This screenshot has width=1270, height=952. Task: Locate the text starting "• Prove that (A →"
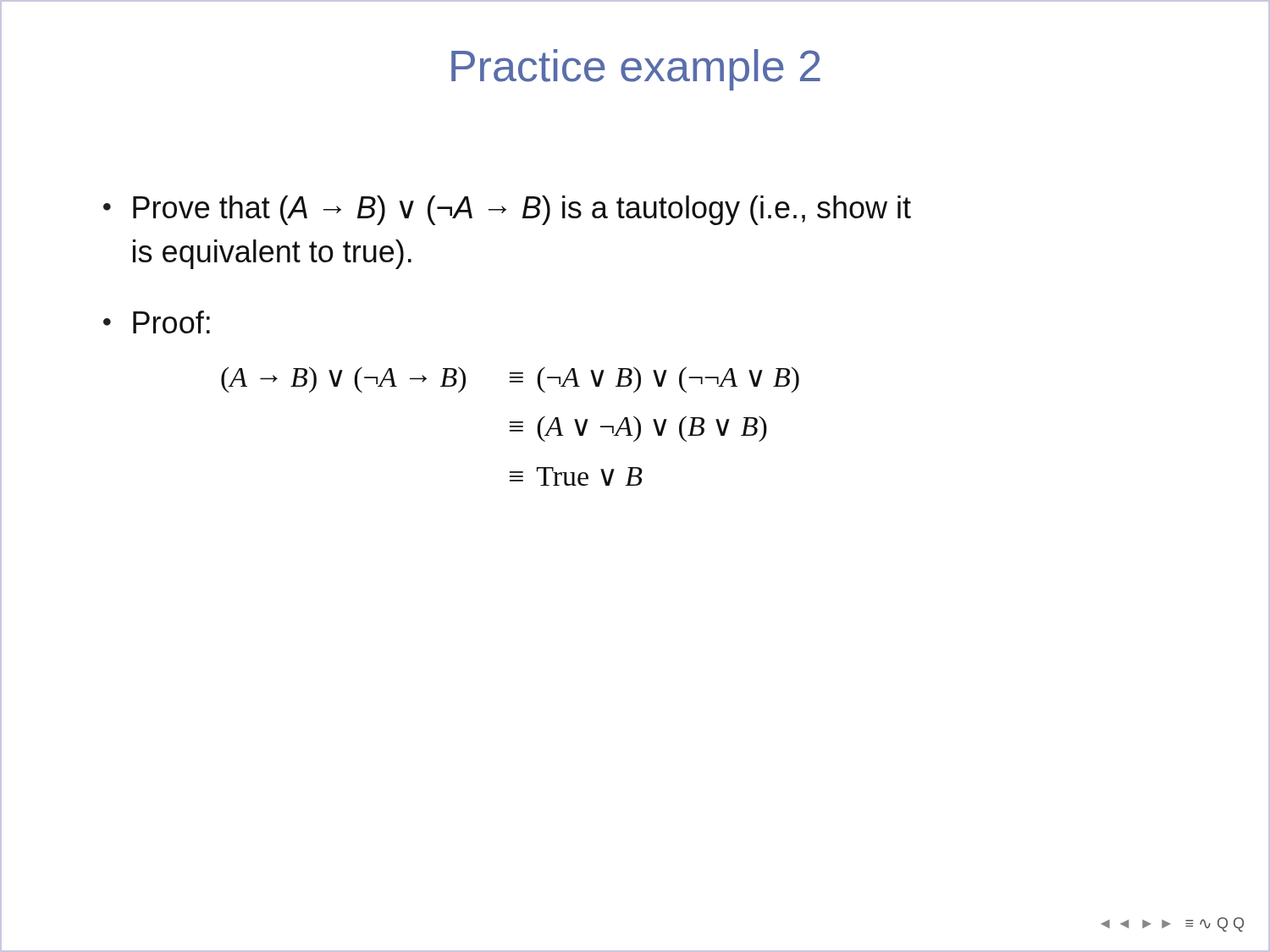507,210
